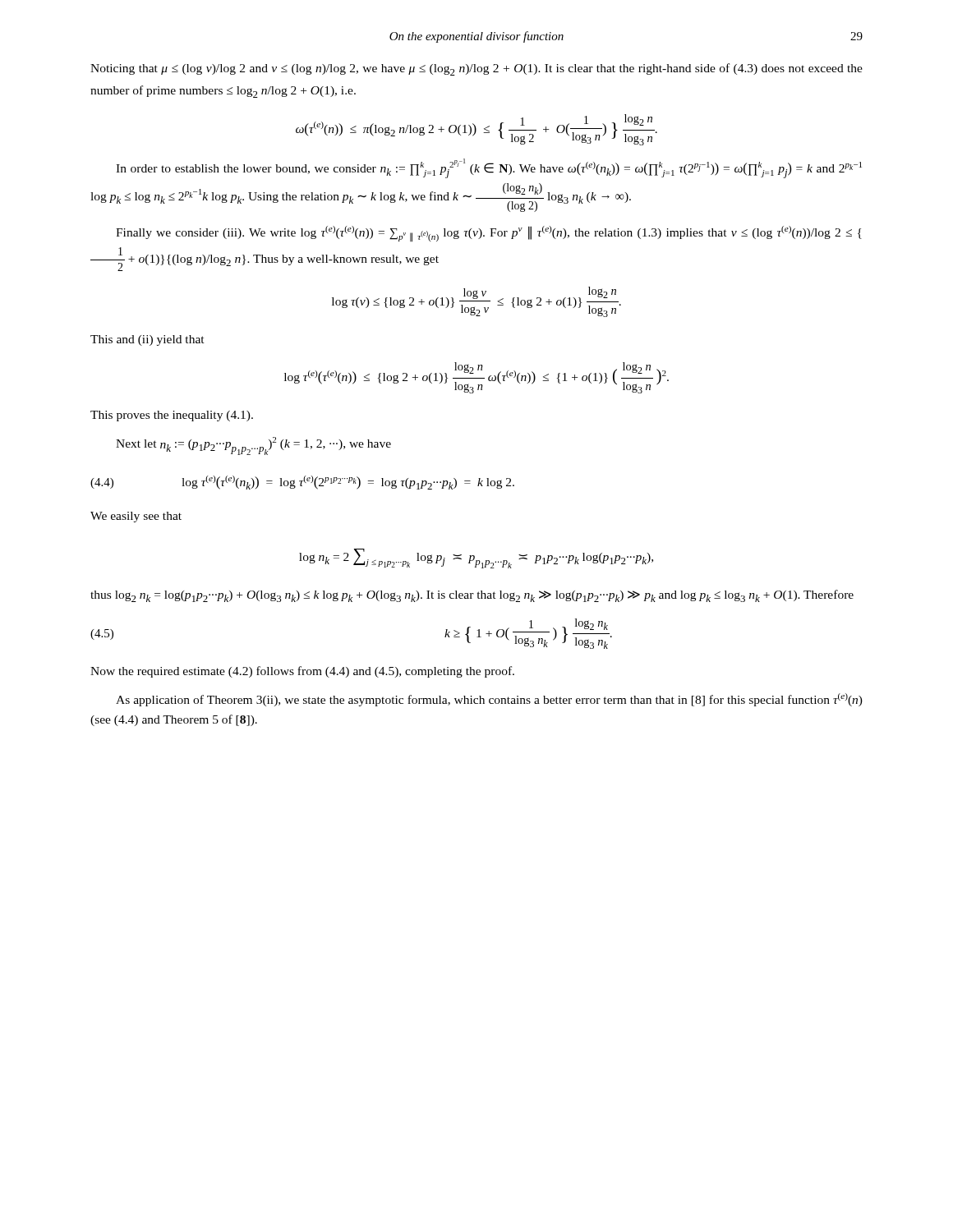953x1232 pixels.
Task: Point to the block beginning "thus log2 nk ="
Action: pos(476,596)
